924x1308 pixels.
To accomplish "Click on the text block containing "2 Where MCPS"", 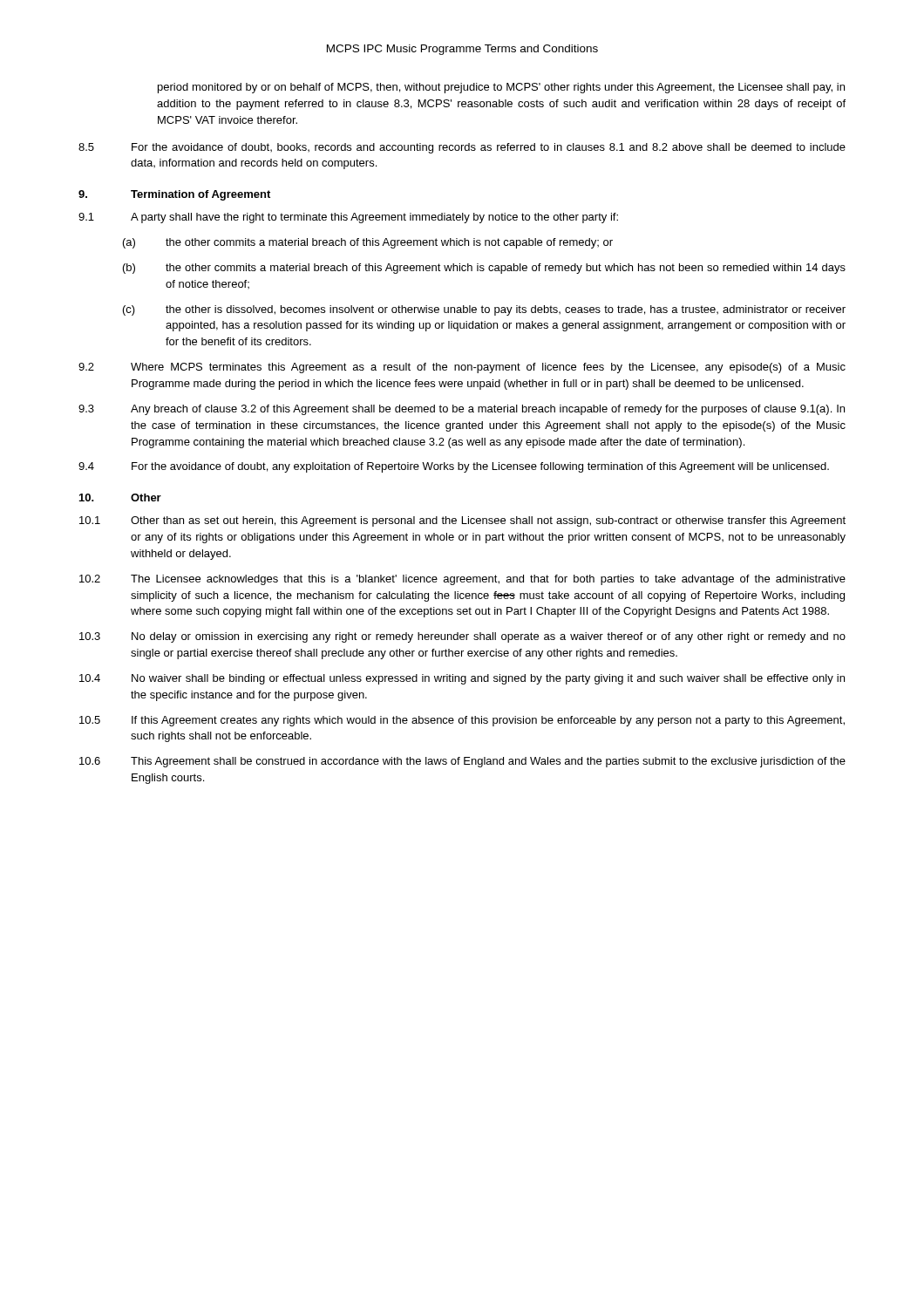I will click(x=462, y=376).
